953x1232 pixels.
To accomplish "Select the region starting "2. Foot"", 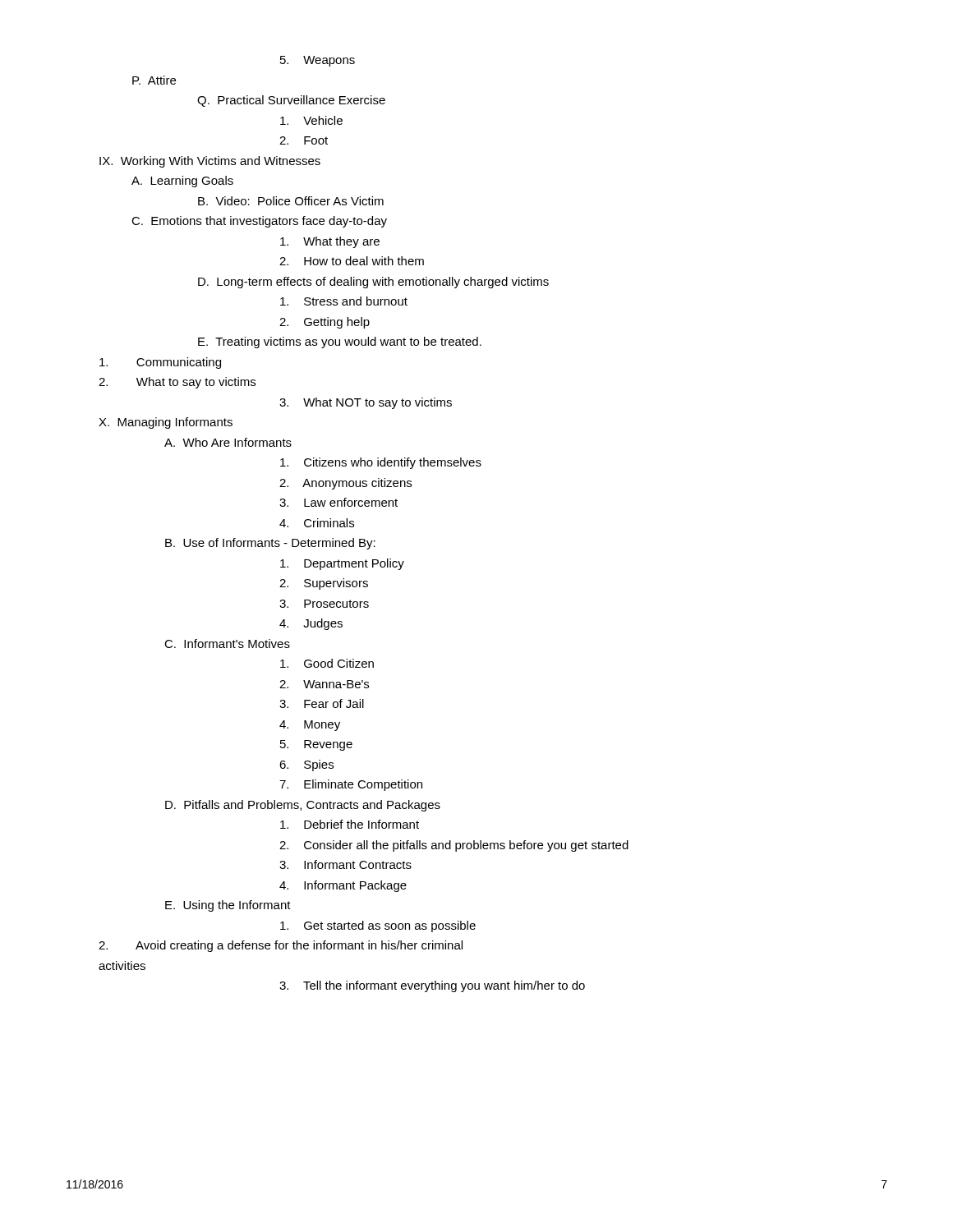I will click(304, 140).
